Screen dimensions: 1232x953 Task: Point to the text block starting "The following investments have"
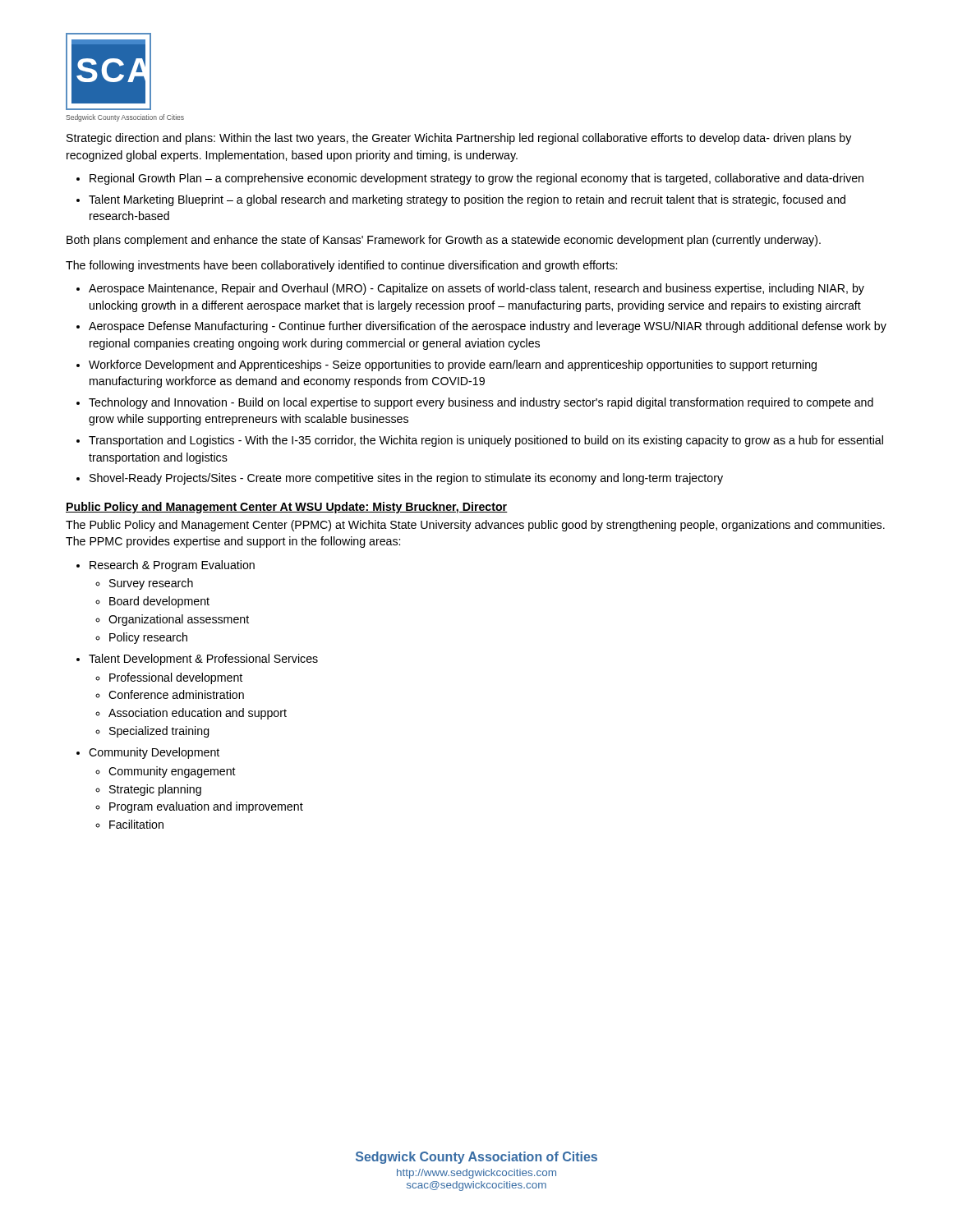point(342,265)
